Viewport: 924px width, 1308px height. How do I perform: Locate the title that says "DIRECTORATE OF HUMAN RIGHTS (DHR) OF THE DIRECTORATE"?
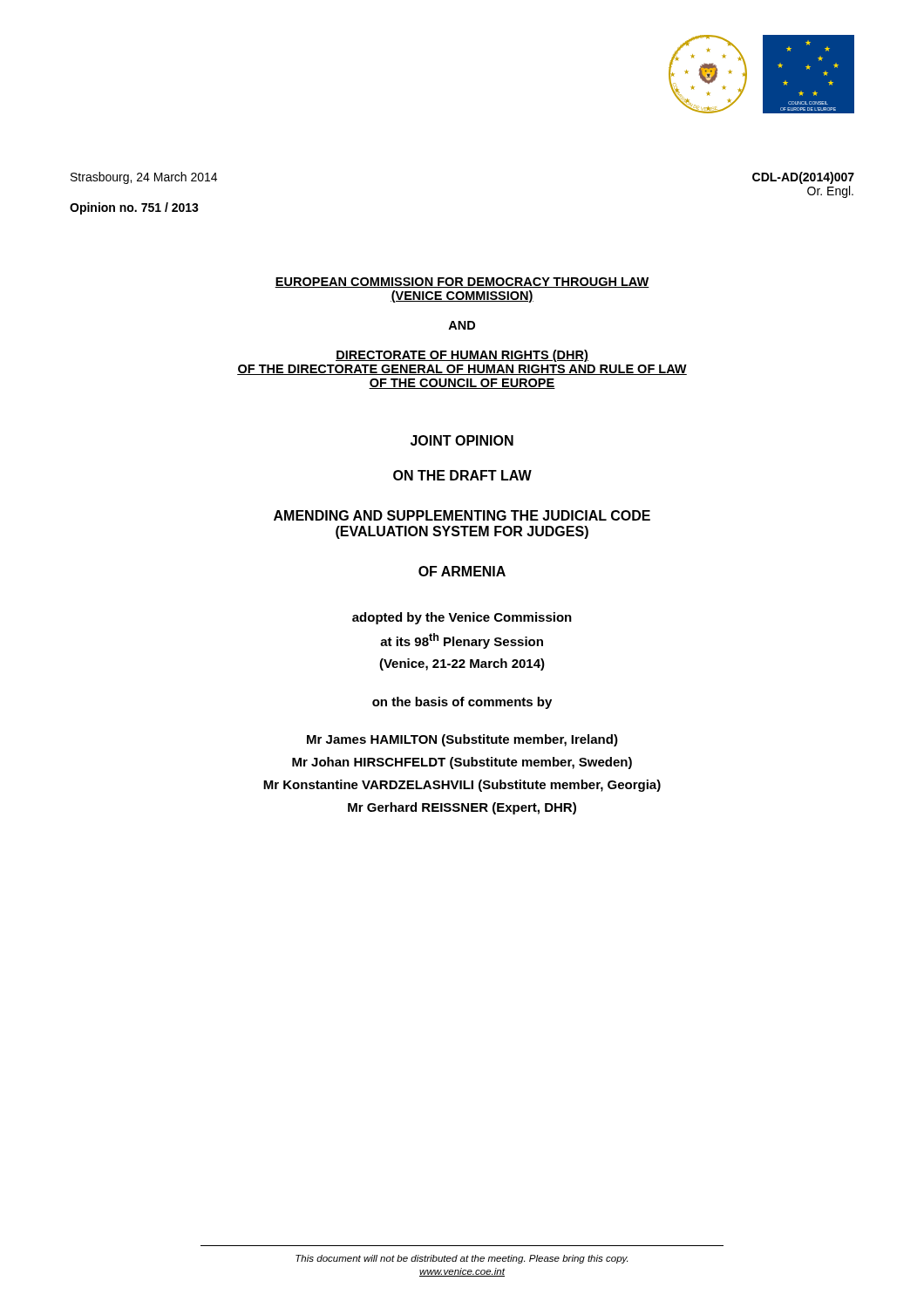(x=462, y=369)
